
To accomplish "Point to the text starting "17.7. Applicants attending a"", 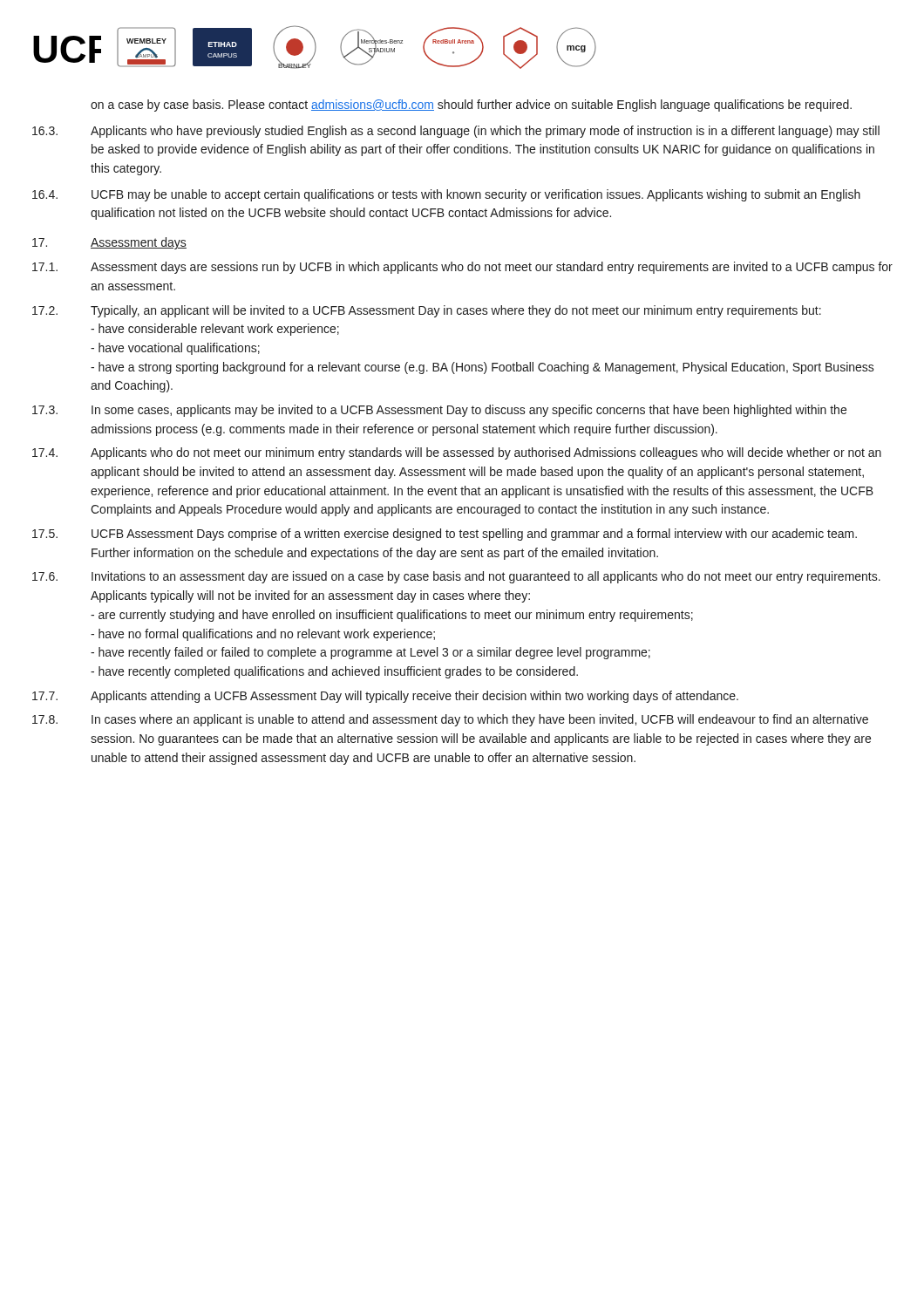I will click(462, 696).
